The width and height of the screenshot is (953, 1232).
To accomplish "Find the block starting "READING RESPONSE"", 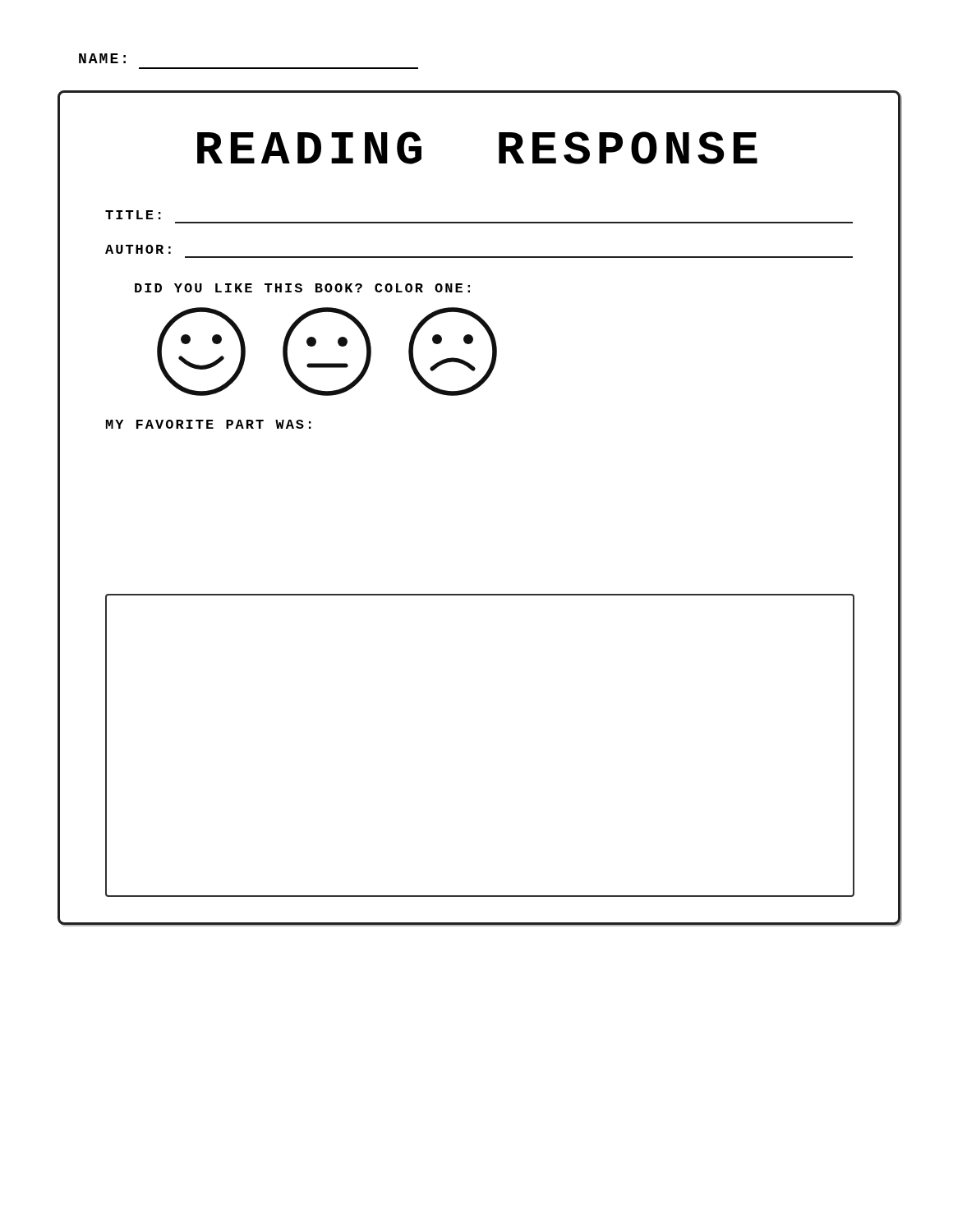I will [479, 151].
